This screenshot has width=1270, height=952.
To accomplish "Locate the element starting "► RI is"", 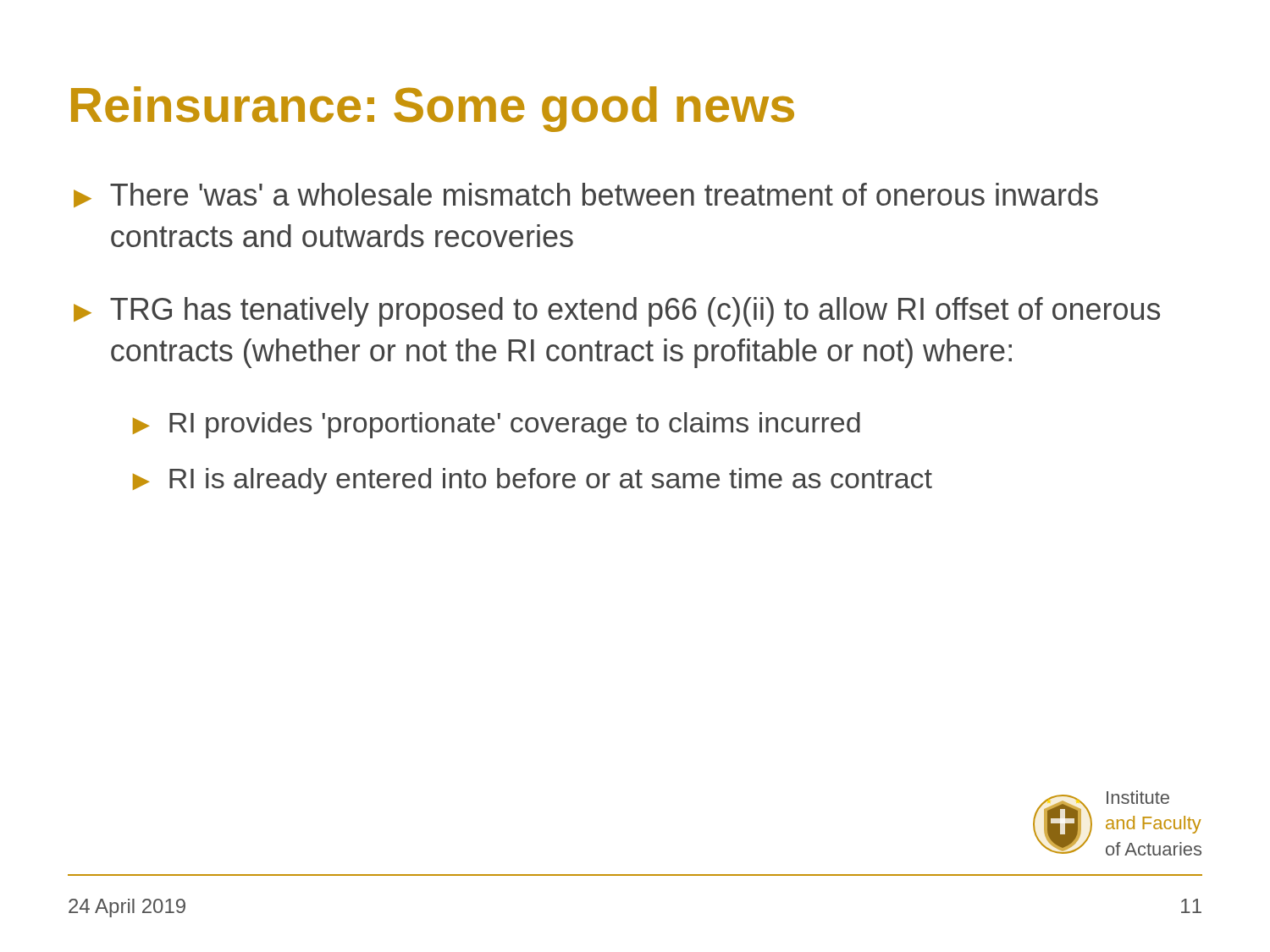I will [665, 480].
